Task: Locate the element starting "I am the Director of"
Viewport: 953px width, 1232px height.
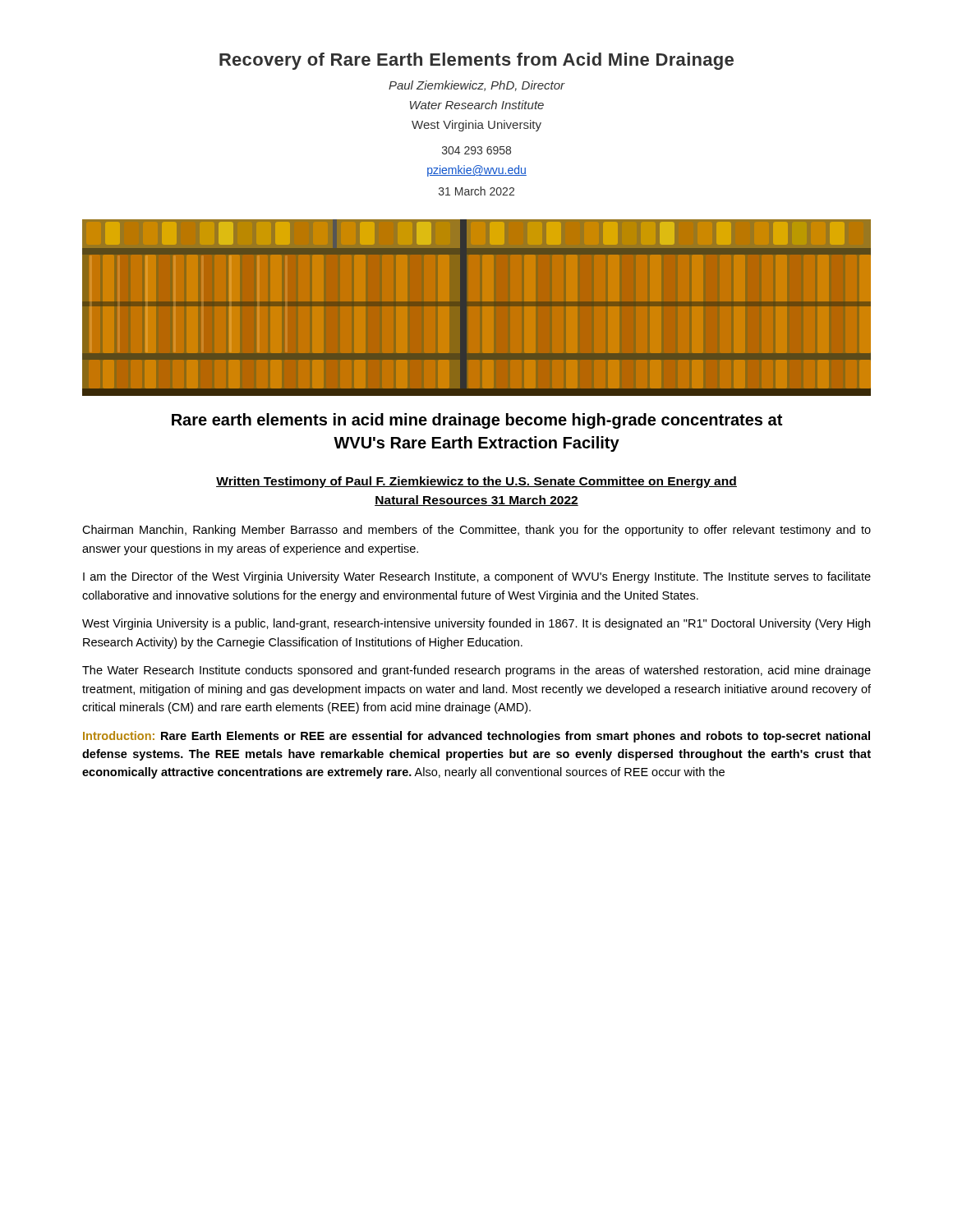Action: tap(476, 586)
